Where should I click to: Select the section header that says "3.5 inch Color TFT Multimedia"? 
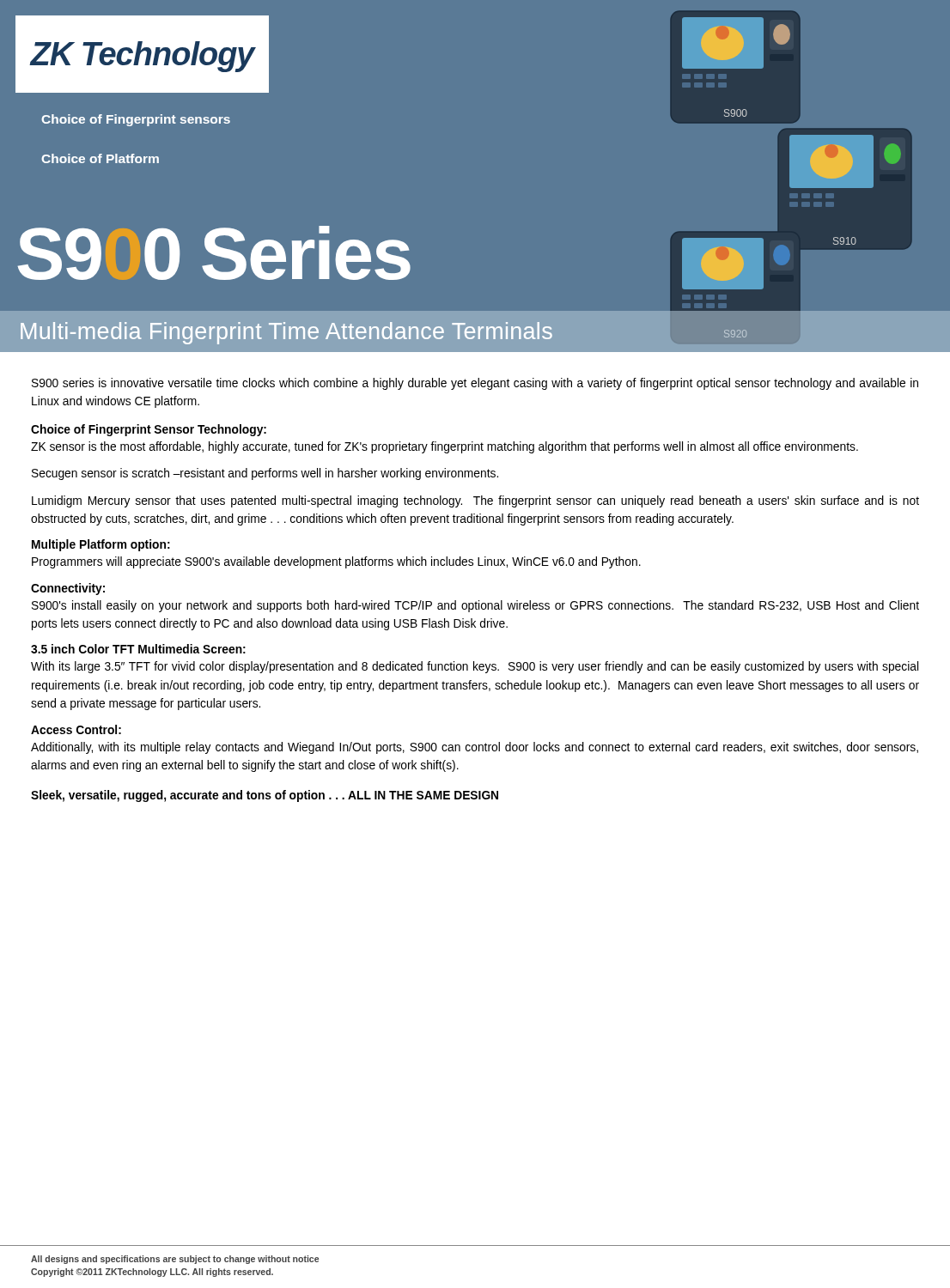point(139,650)
